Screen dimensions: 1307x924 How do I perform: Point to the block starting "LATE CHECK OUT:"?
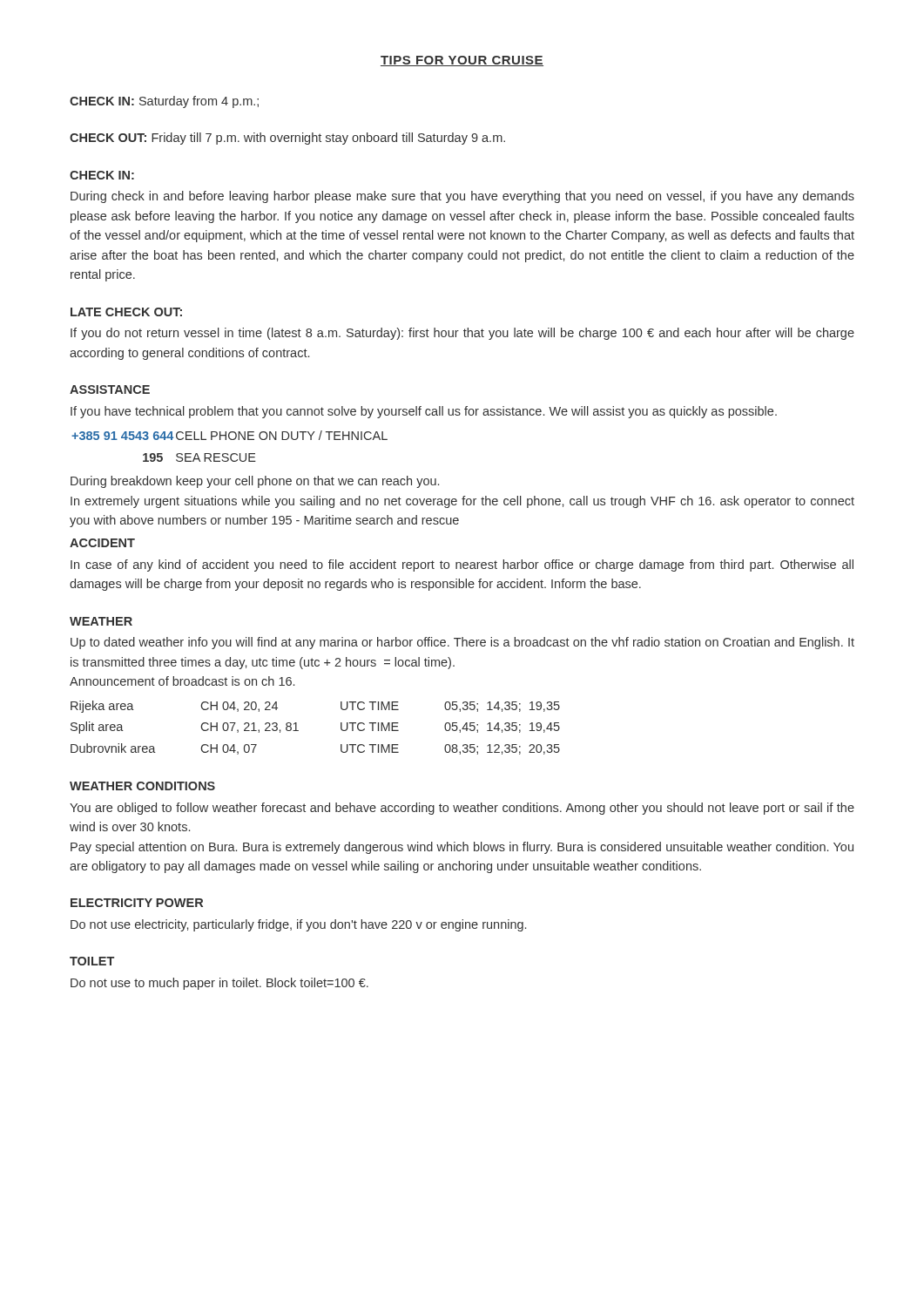[126, 312]
